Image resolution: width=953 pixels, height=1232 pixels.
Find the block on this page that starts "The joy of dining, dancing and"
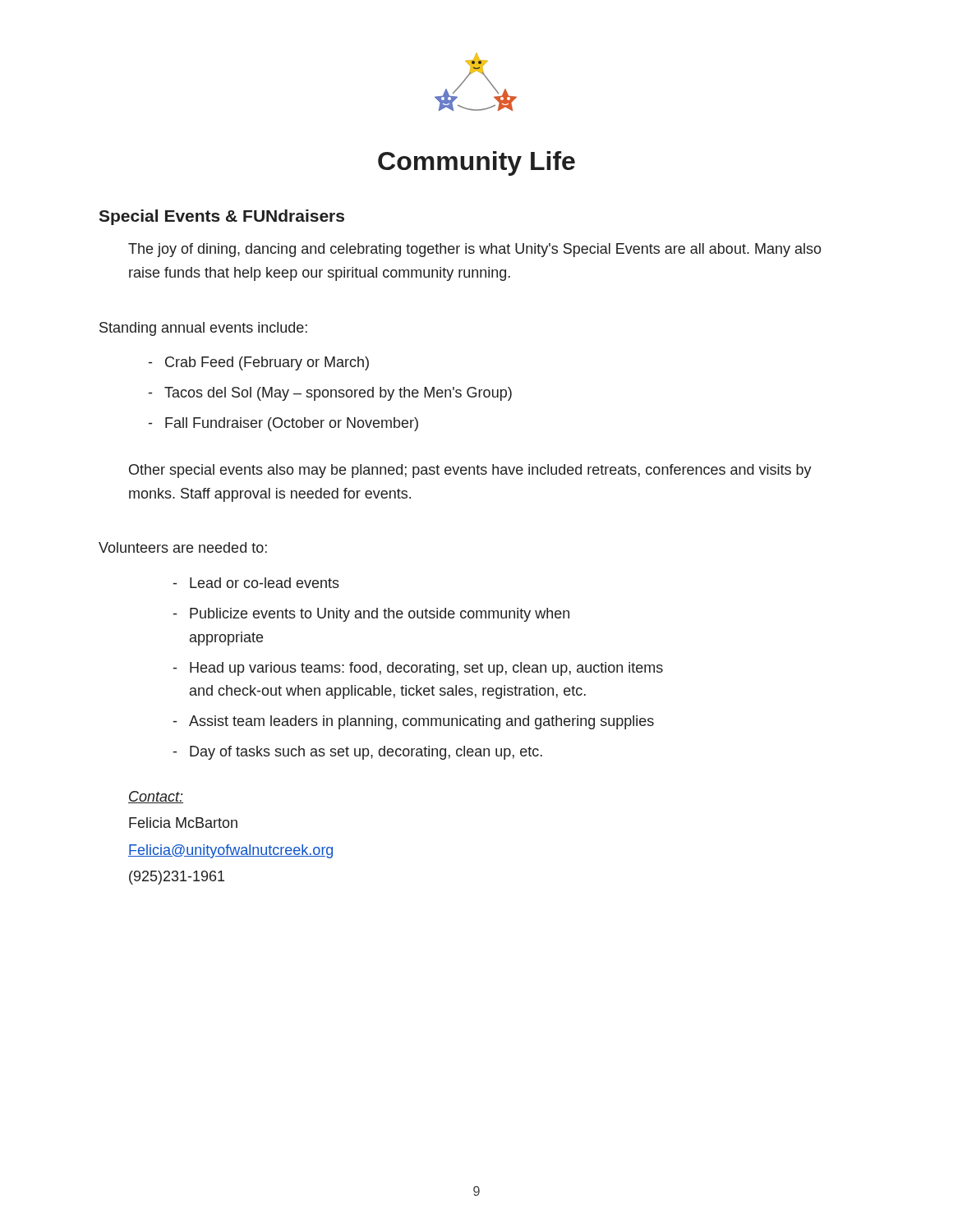(x=475, y=261)
